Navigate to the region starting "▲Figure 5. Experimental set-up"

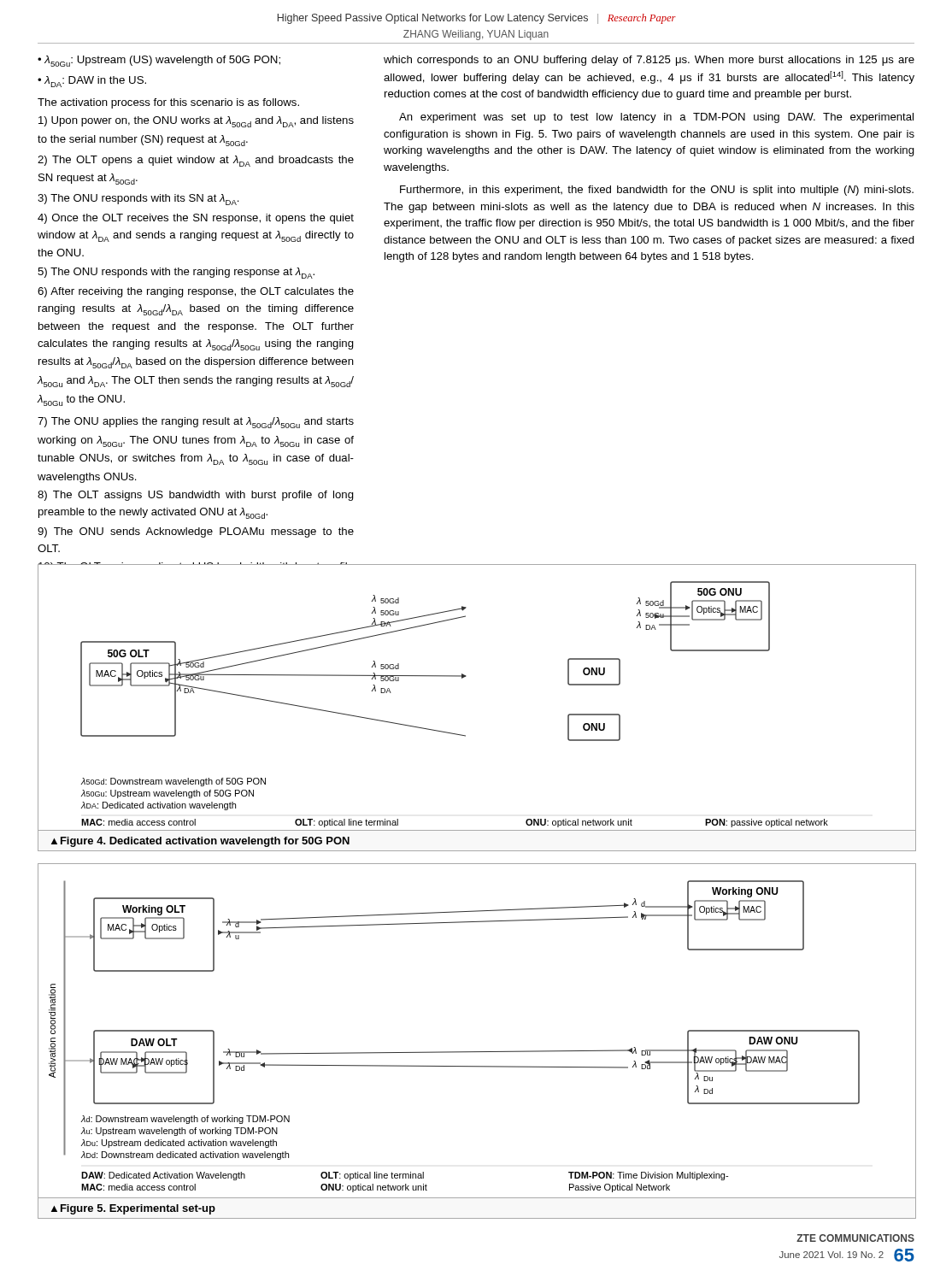pos(132,1208)
